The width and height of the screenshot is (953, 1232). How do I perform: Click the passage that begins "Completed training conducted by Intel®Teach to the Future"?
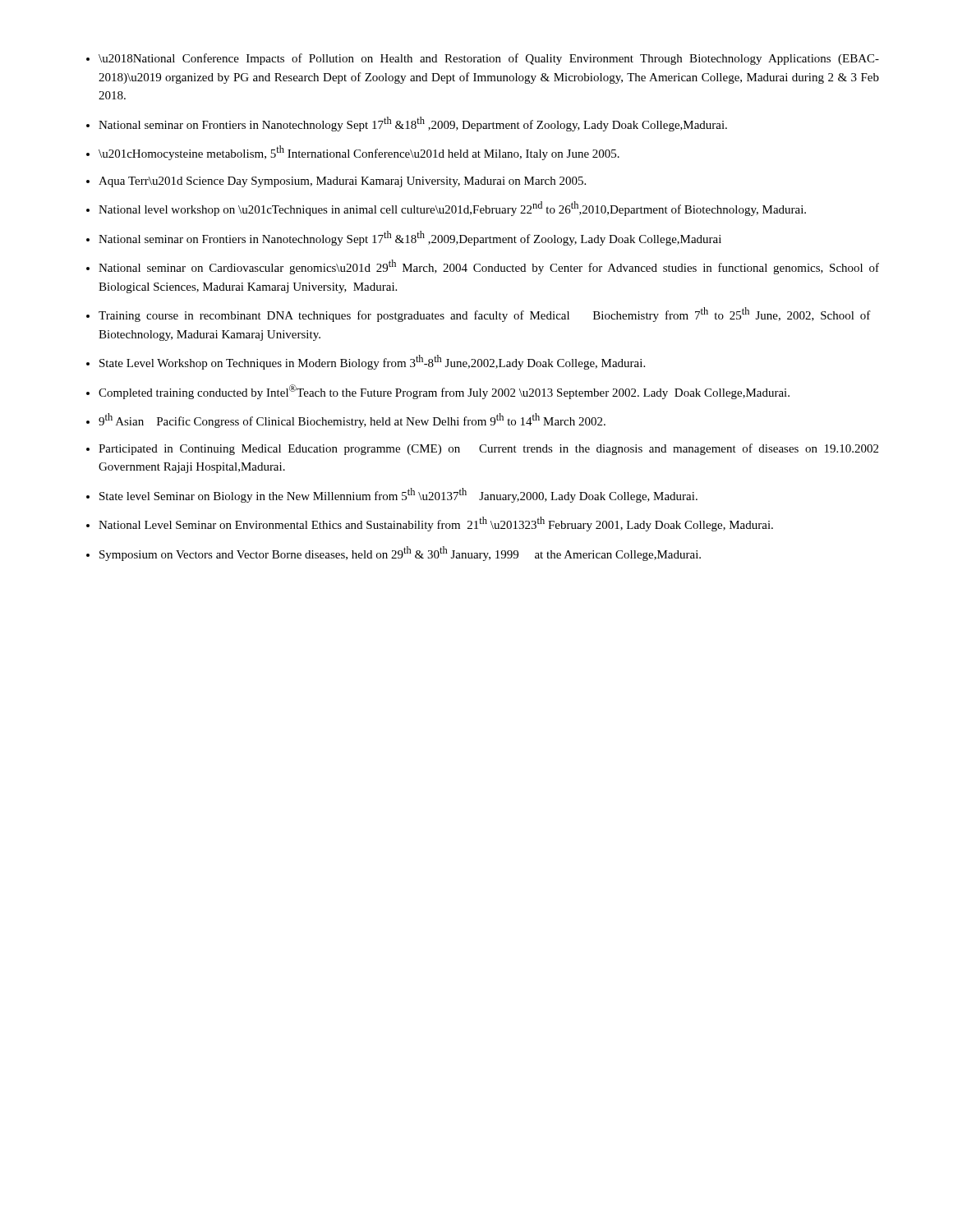444,391
